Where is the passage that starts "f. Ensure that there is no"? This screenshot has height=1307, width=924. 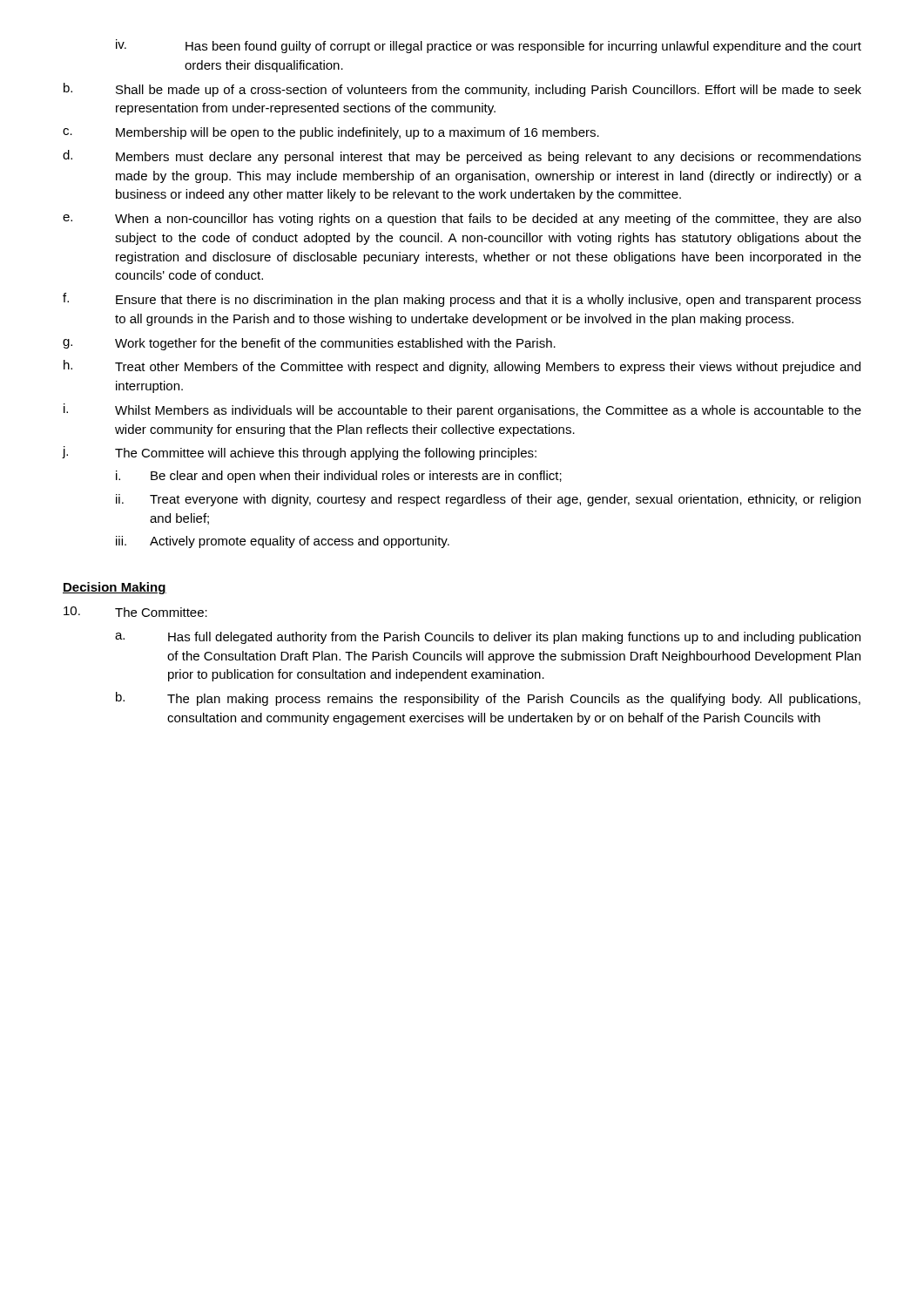pyautogui.click(x=462, y=309)
